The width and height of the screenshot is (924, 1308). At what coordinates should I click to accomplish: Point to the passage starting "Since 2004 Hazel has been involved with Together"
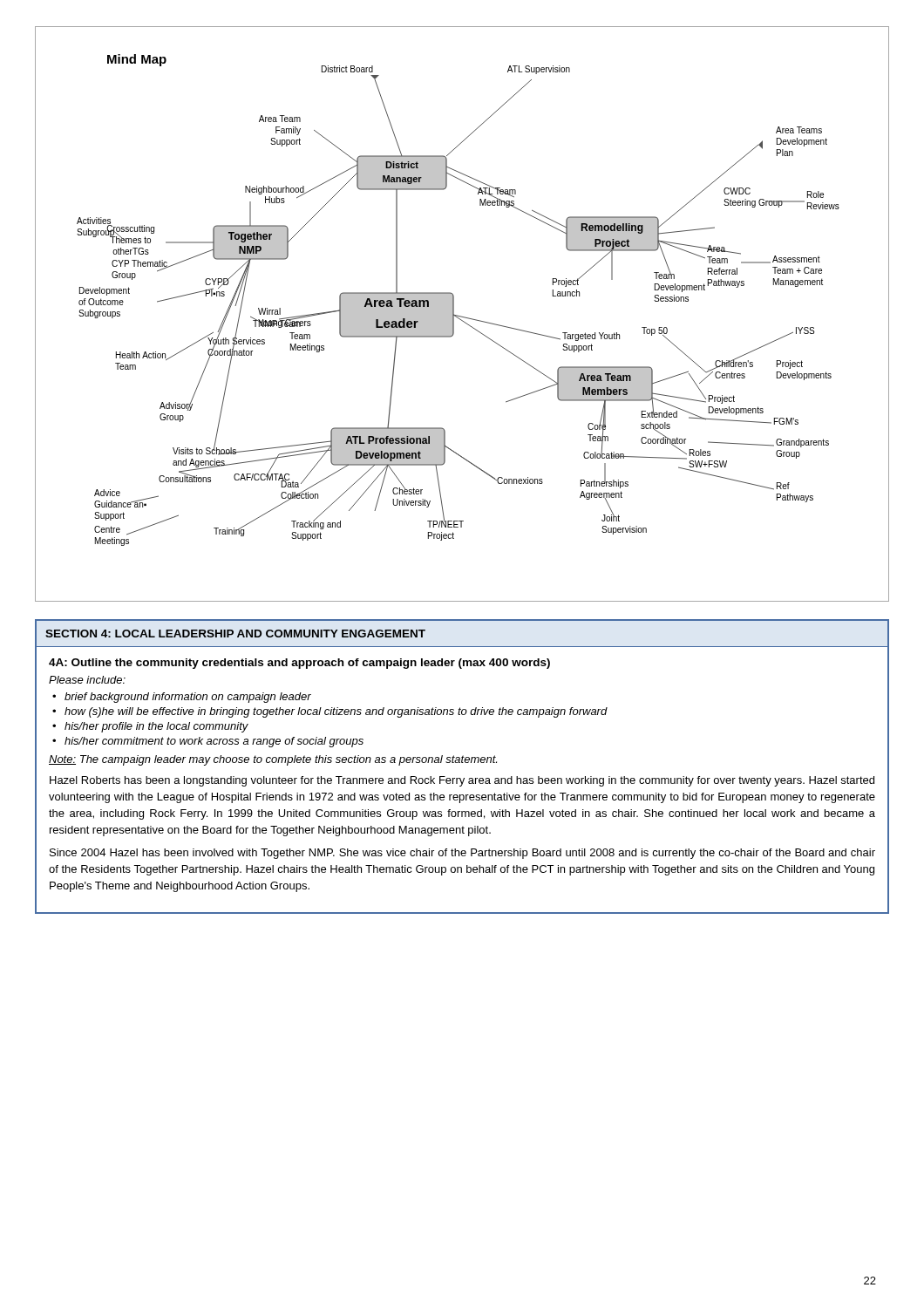(x=462, y=869)
